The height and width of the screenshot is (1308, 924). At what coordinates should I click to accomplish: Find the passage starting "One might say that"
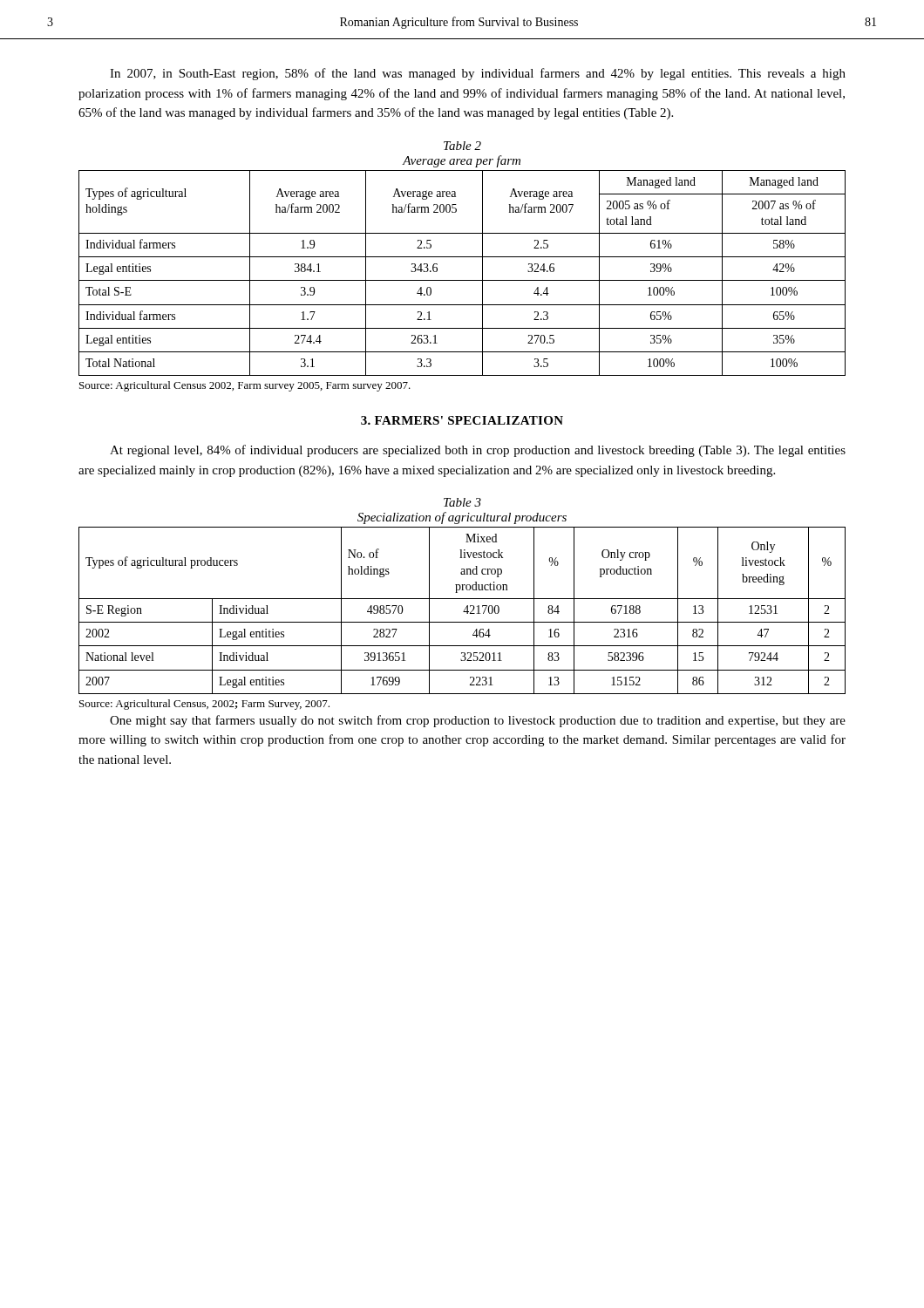point(462,740)
